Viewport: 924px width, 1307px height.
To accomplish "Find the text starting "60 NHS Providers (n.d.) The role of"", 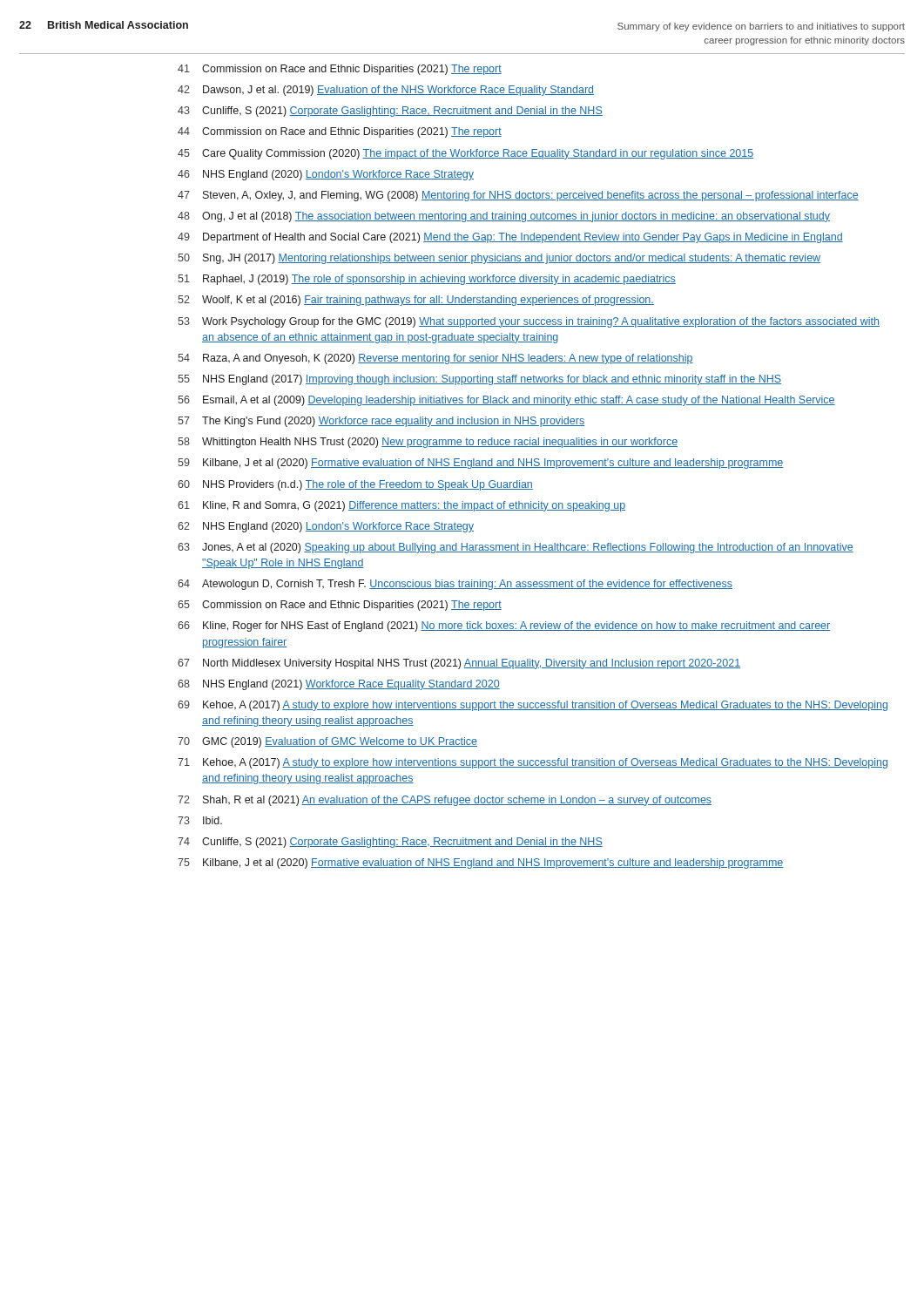I will tap(523, 484).
